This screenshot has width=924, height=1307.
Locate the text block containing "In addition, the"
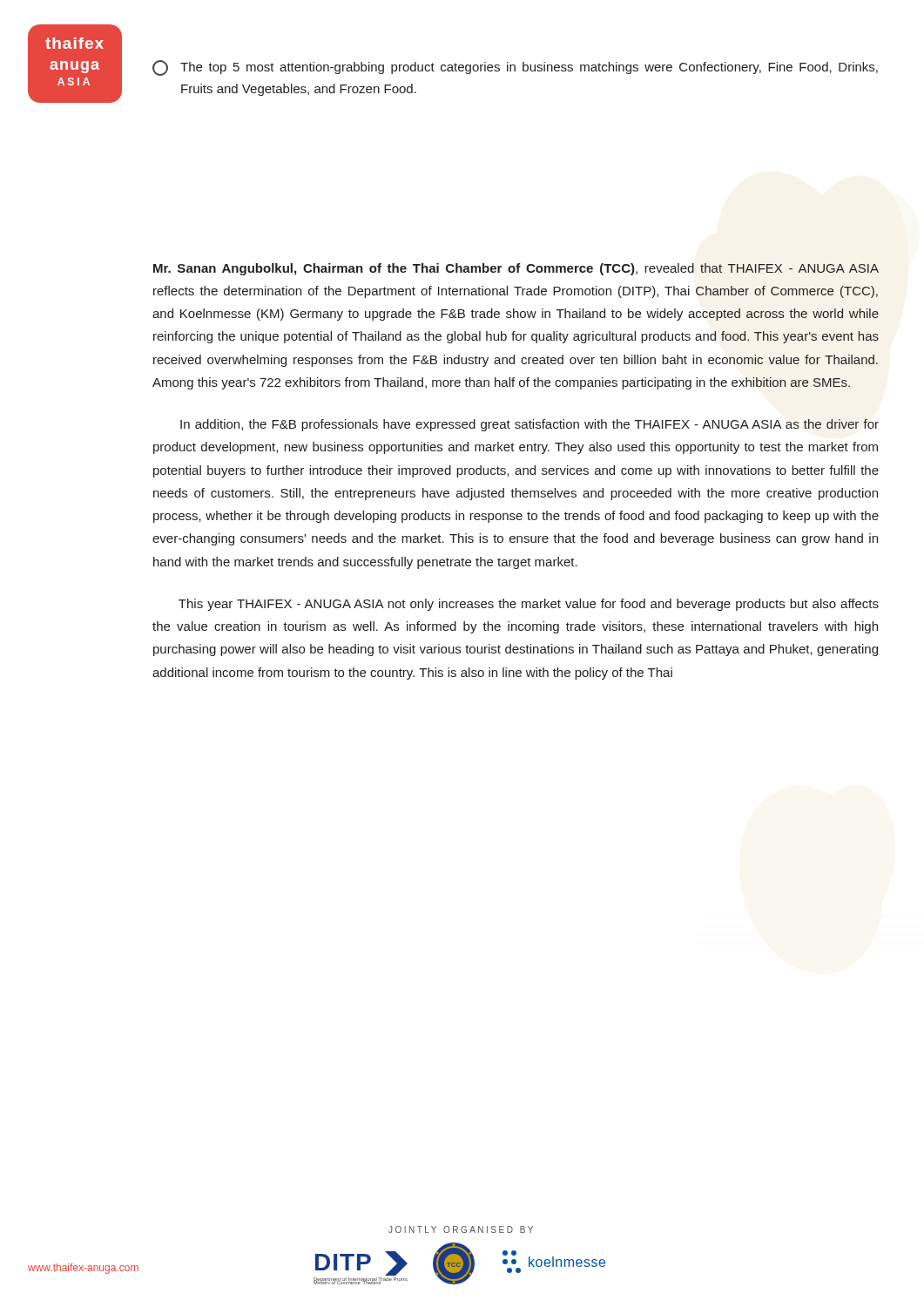[x=516, y=493]
